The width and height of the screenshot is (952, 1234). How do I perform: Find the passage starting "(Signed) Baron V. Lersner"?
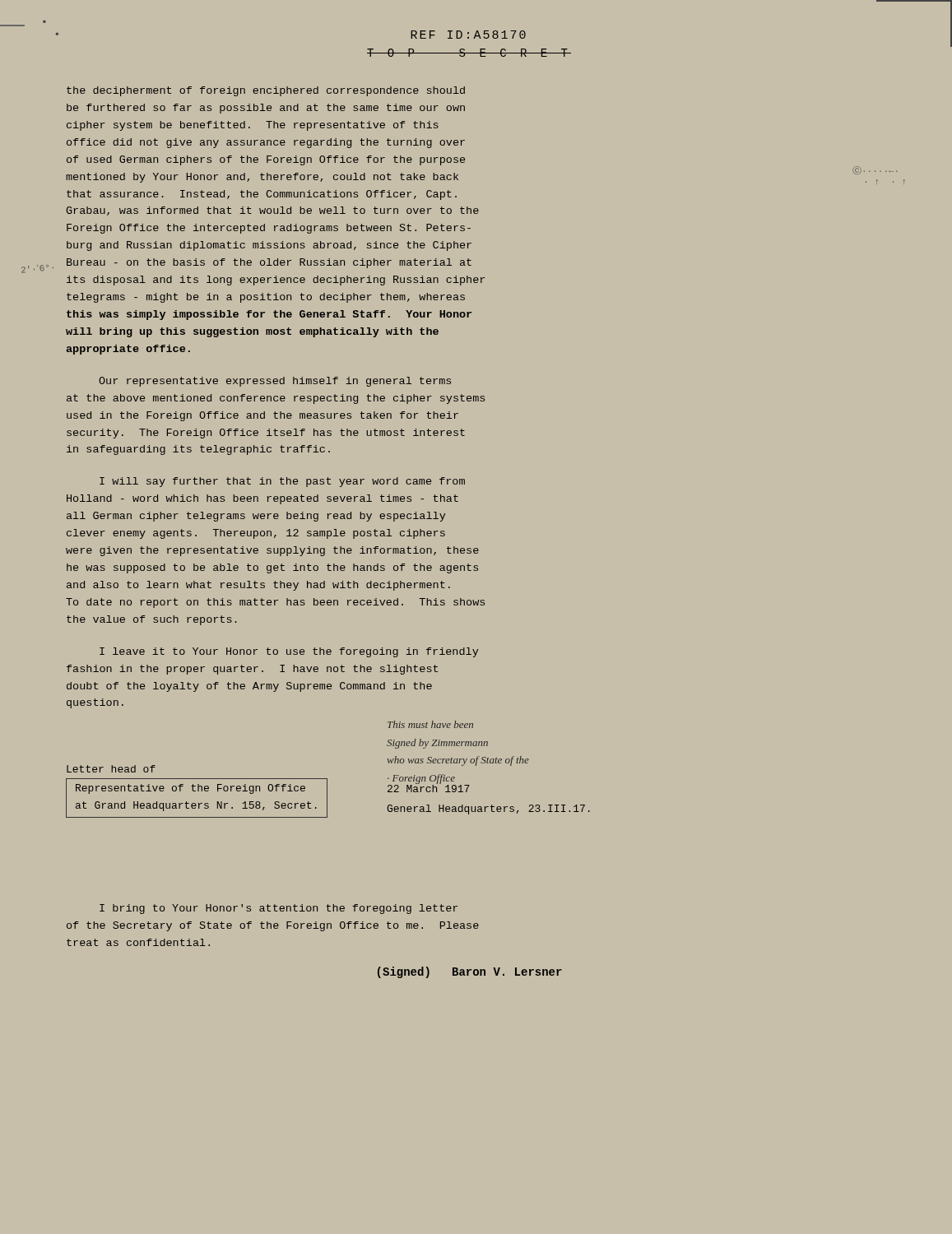pos(469,972)
